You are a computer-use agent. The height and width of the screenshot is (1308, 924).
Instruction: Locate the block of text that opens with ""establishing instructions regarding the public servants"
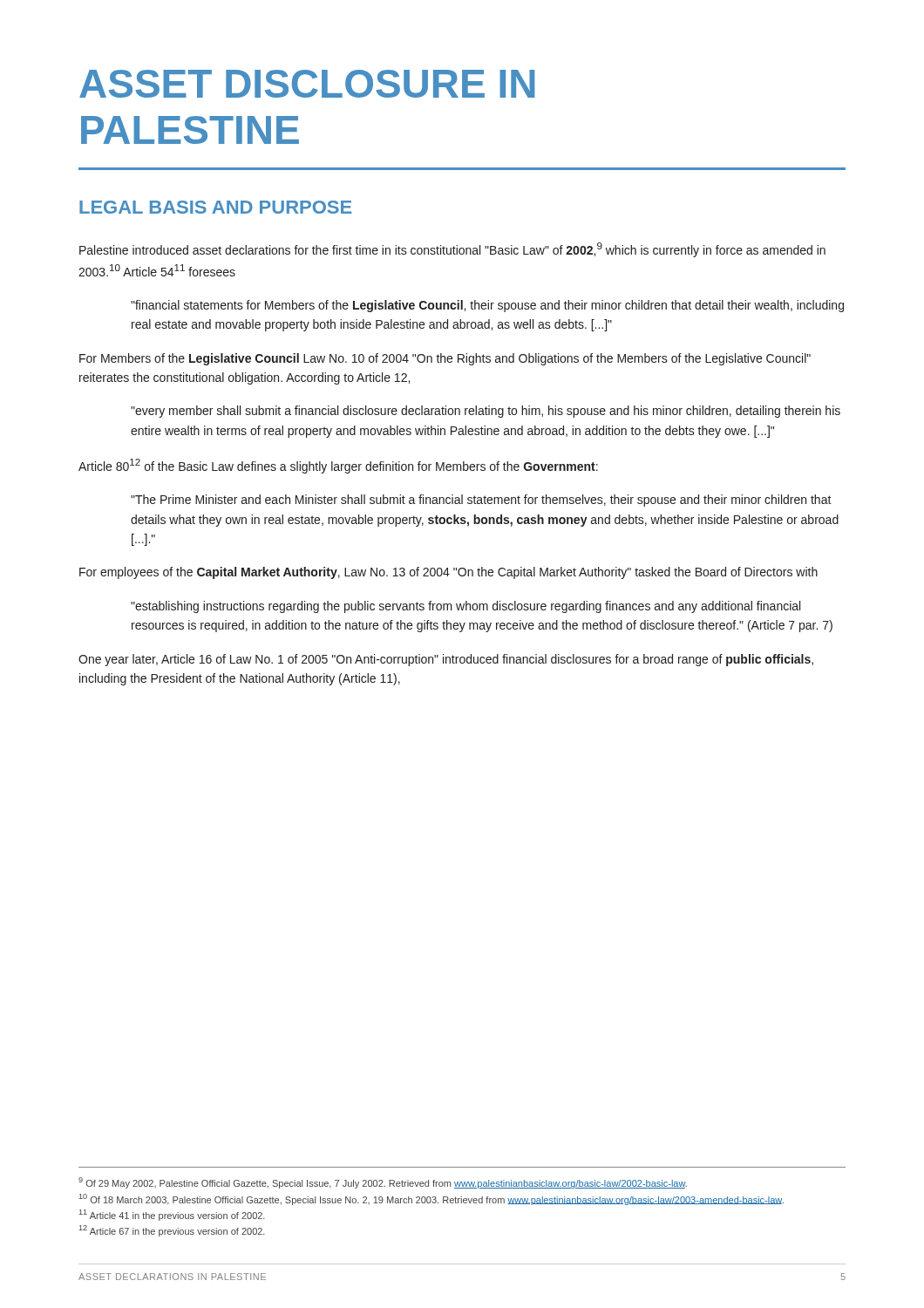(x=482, y=616)
